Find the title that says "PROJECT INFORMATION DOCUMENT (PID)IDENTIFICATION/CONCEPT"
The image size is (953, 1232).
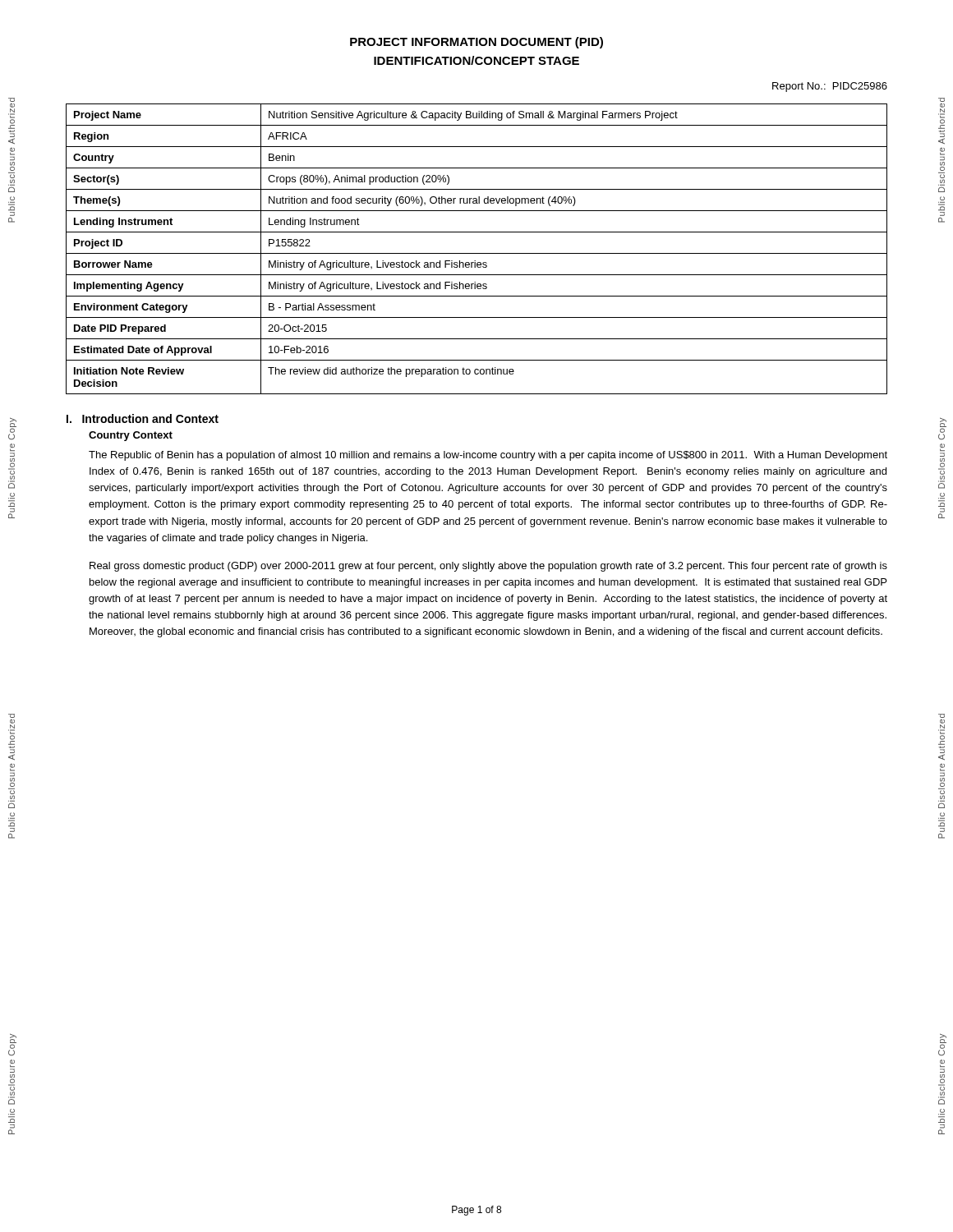476,51
